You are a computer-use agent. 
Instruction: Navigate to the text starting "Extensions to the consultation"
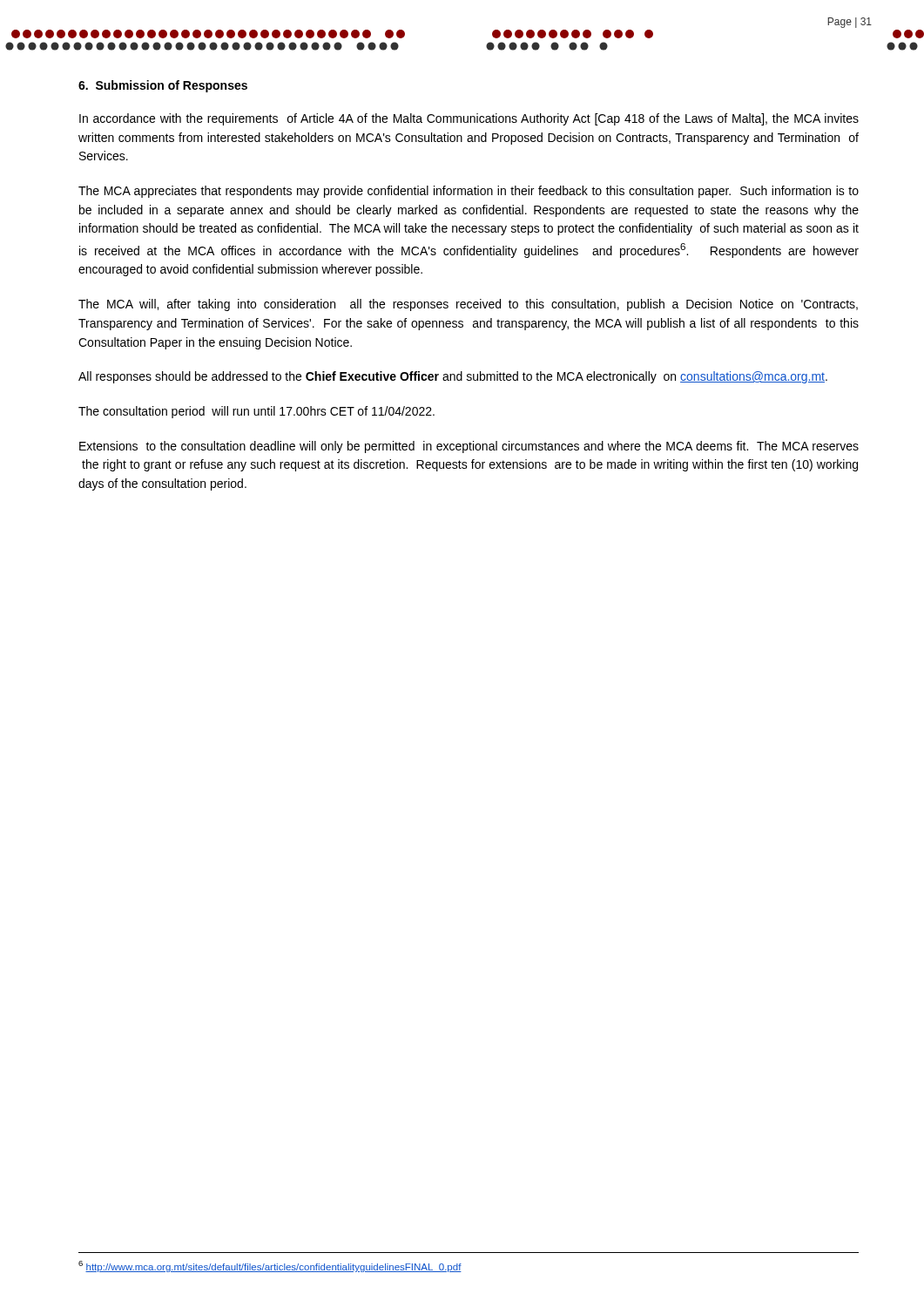[x=469, y=465]
